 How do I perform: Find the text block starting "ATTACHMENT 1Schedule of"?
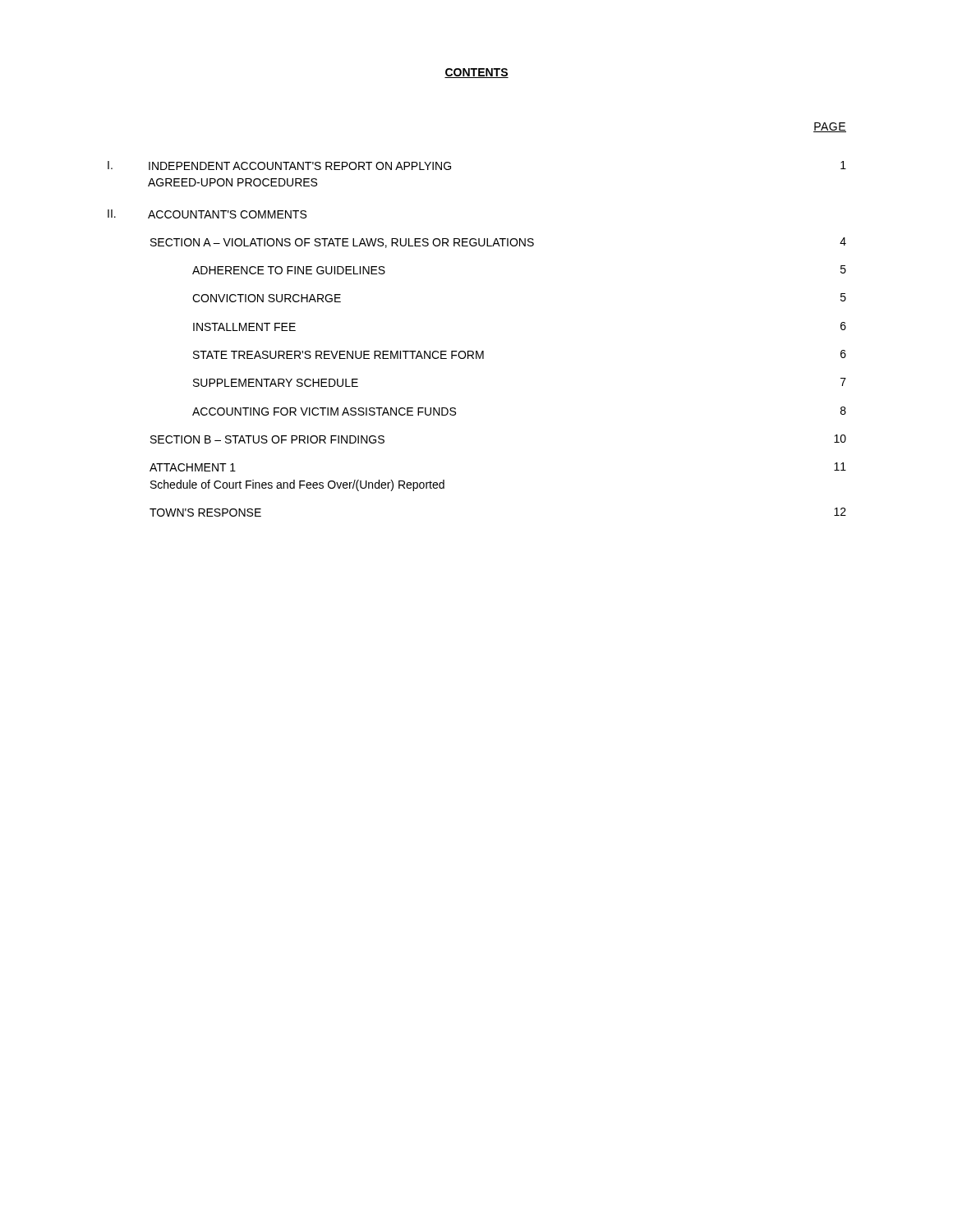[189, 467]
